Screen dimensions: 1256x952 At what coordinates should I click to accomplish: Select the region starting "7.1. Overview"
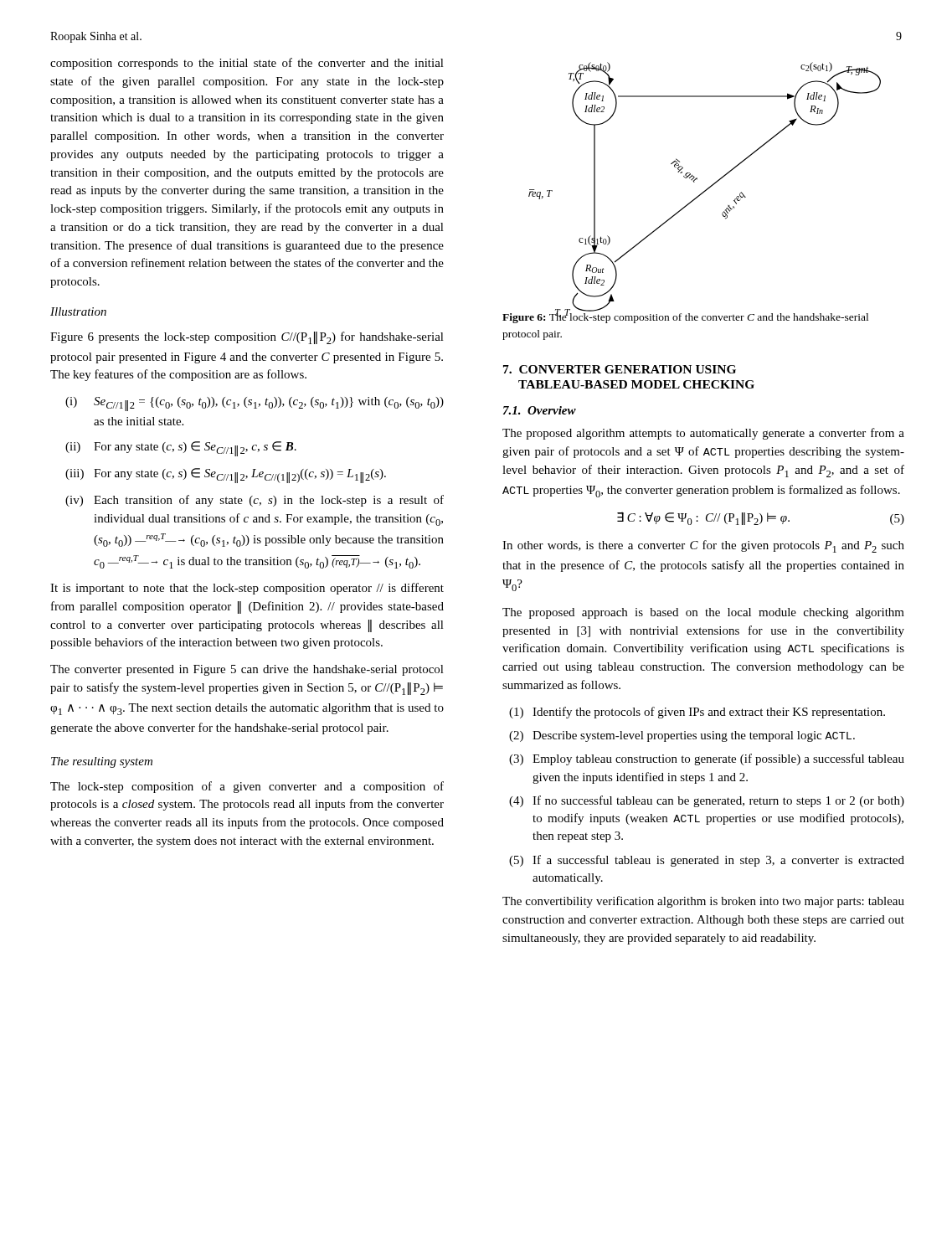(x=540, y=410)
